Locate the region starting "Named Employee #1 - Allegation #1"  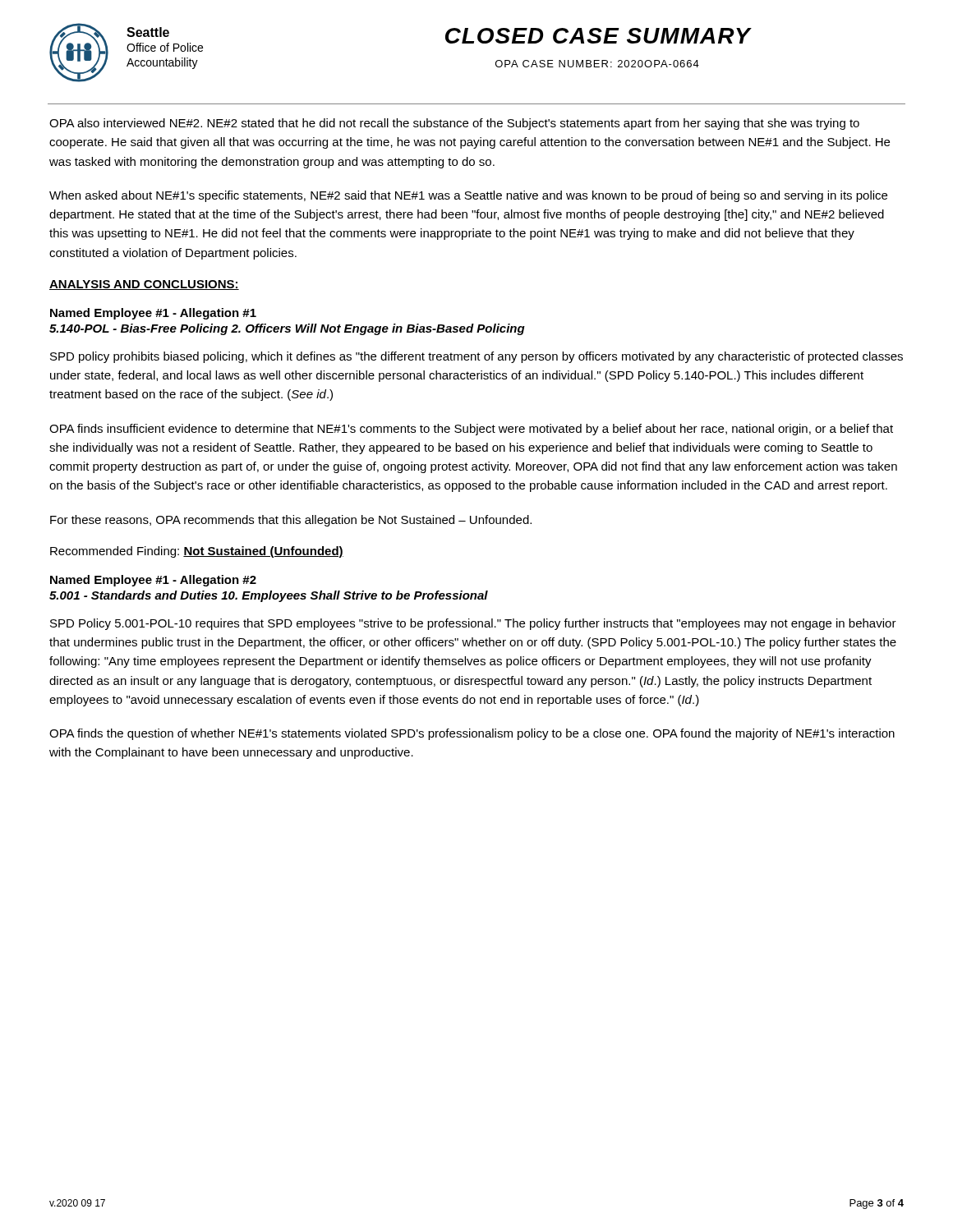153,312
